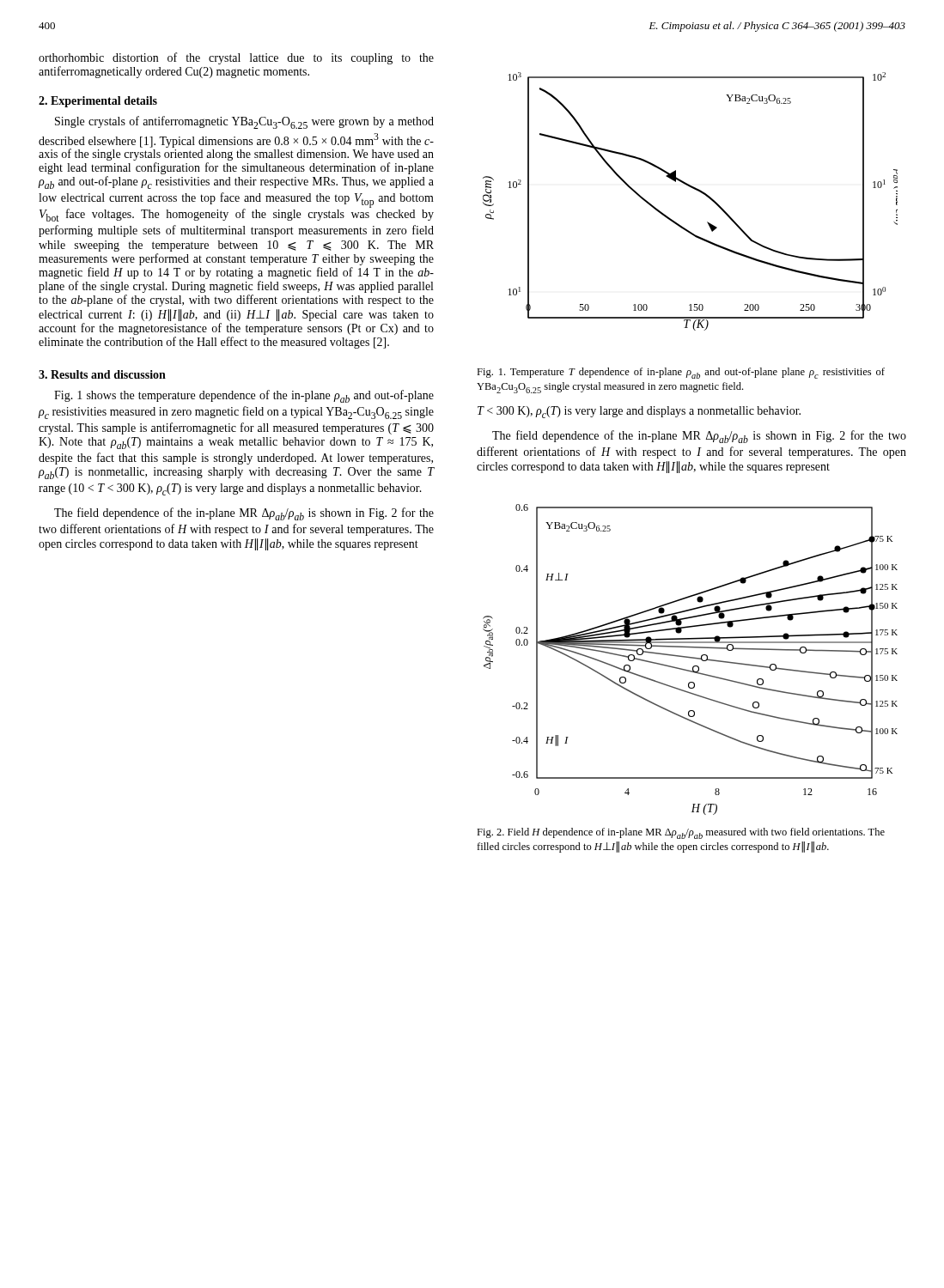Screen dimensions: 1288x944
Task: Point to the element starting "Fig. 1 shows the temperature"
Action: 236,470
